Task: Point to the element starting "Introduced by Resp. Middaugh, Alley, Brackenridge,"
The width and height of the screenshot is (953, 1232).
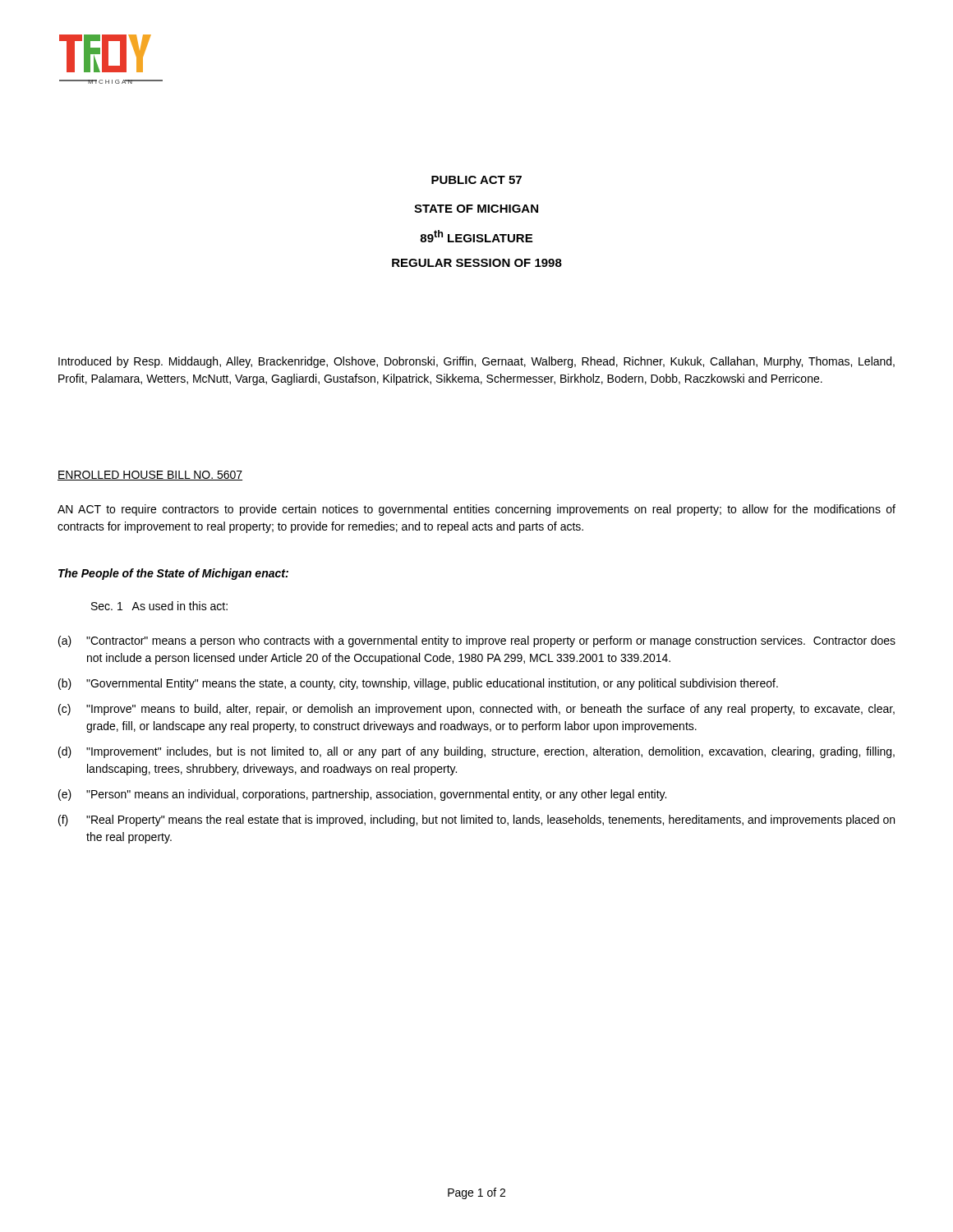Action: click(x=476, y=370)
